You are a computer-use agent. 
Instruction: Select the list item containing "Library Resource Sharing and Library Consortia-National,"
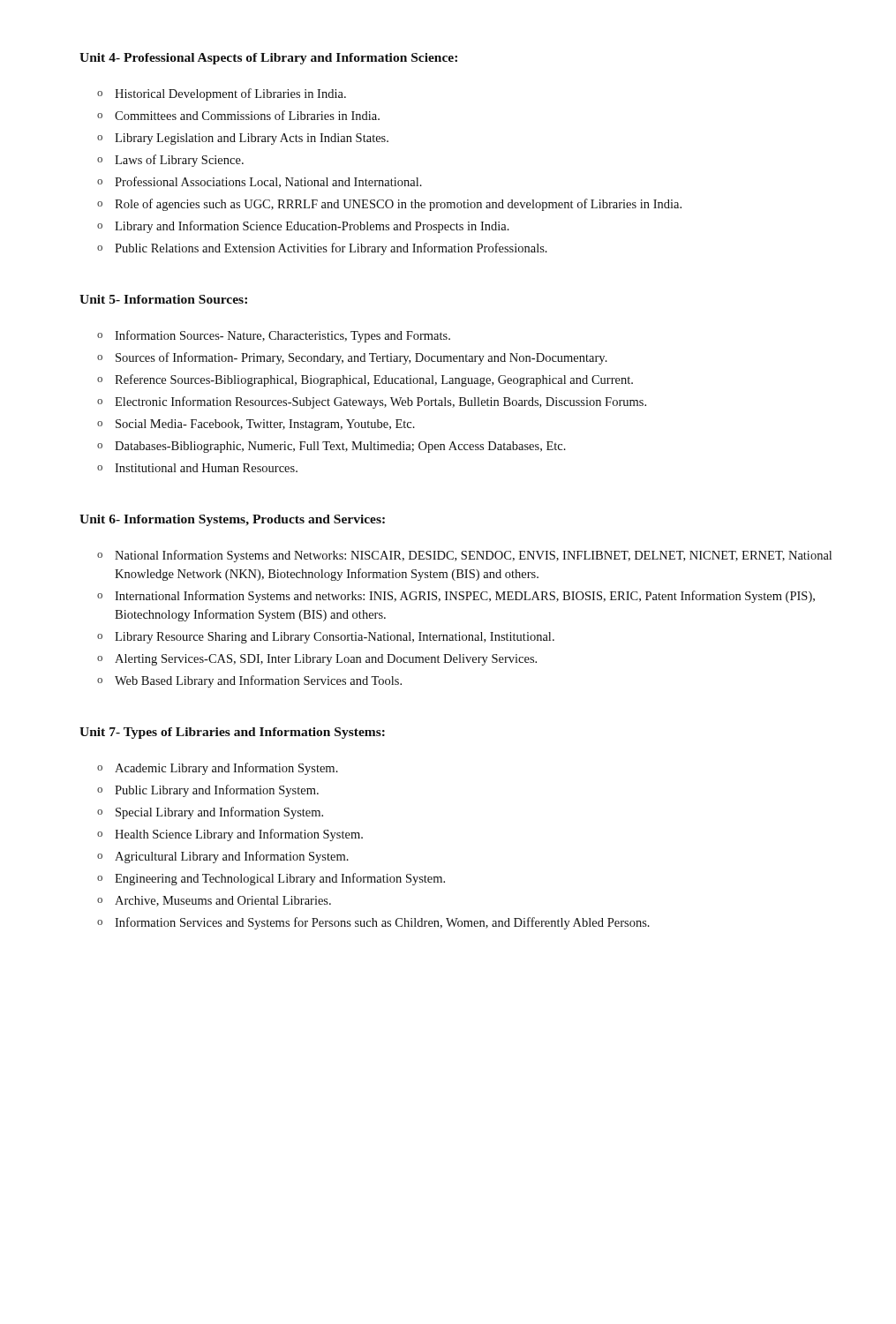click(335, 637)
